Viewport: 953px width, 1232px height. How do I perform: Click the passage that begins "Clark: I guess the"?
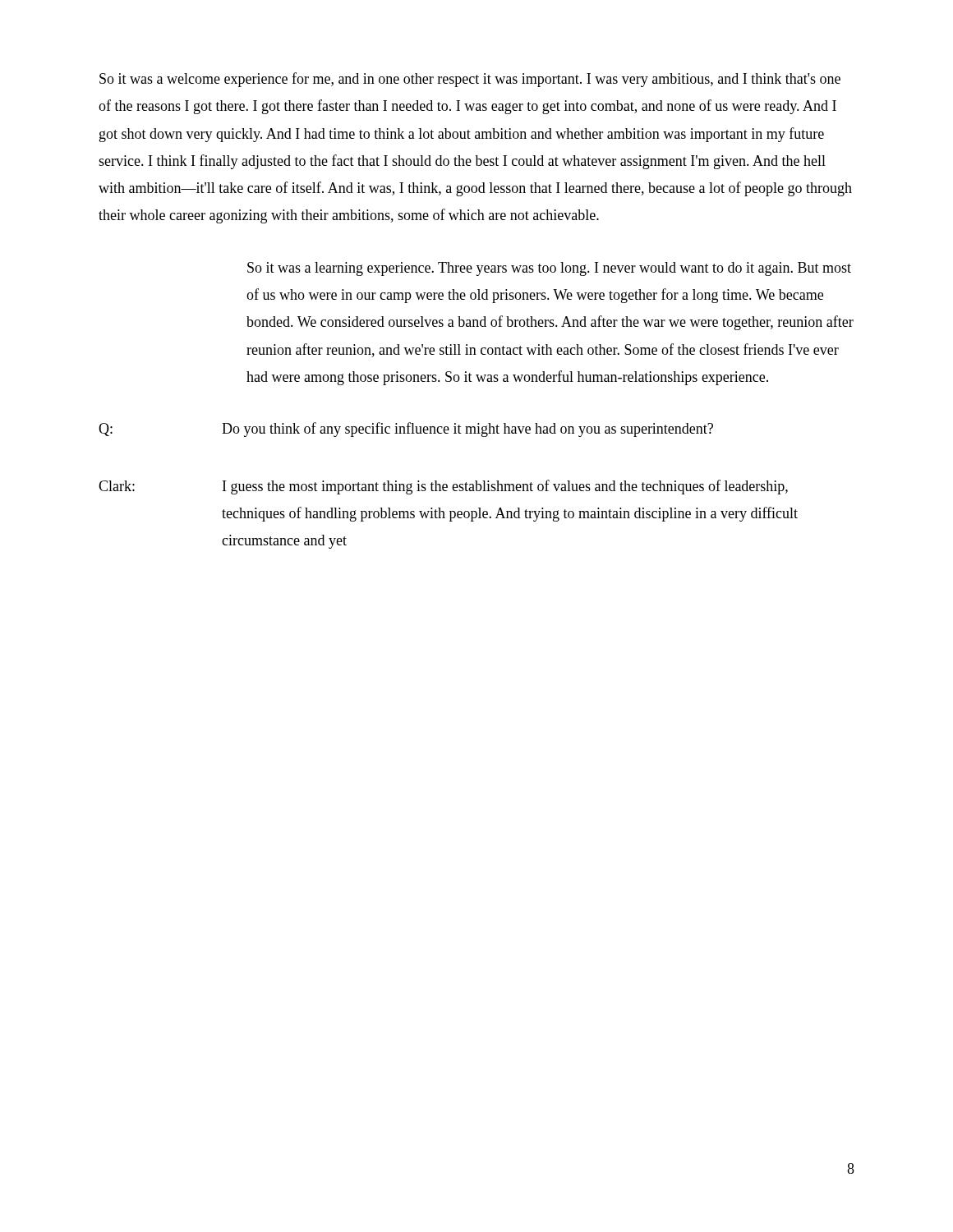pyautogui.click(x=476, y=514)
